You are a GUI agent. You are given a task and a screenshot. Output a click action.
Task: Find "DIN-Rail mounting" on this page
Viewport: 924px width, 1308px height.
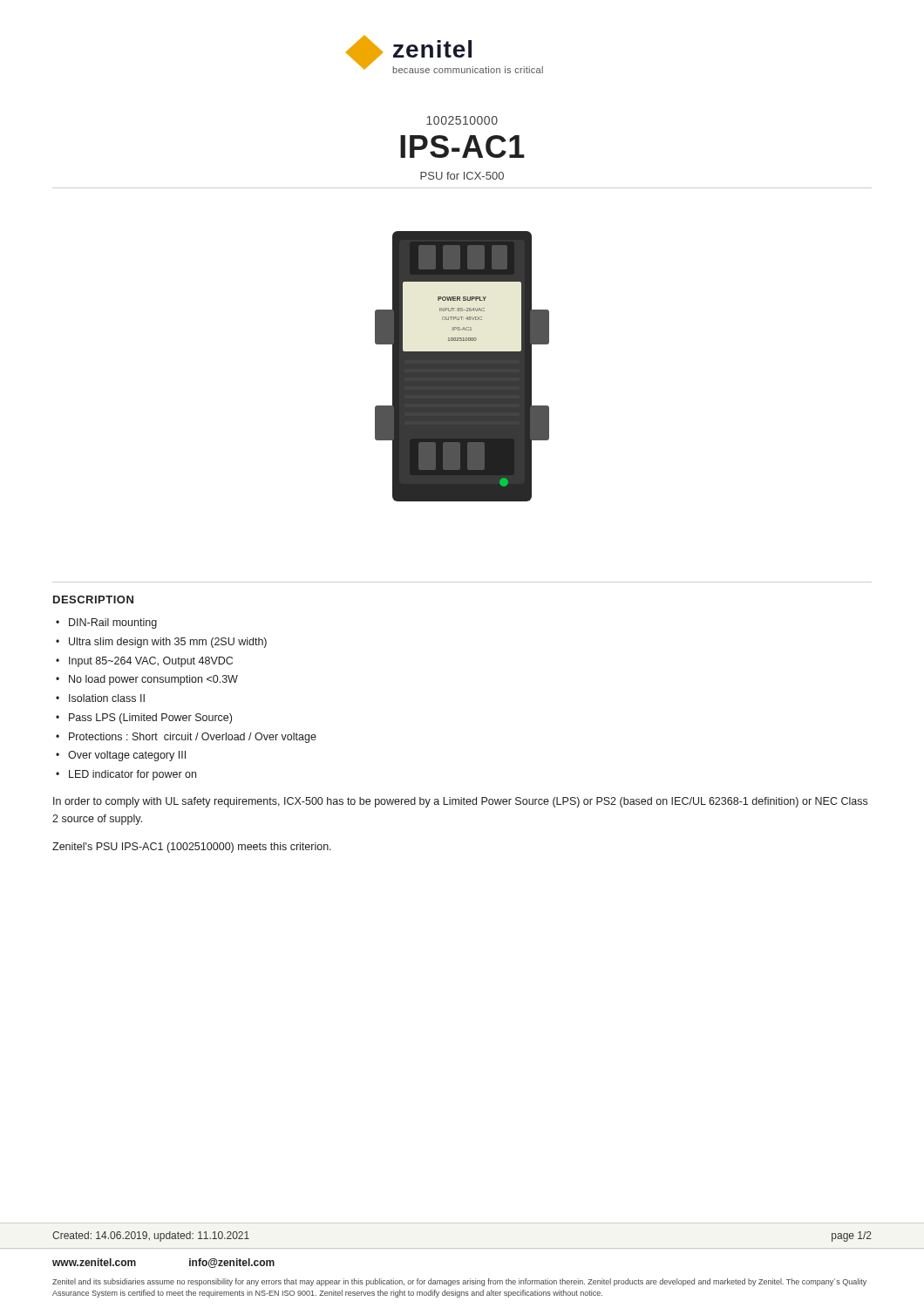[x=112, y=623]
